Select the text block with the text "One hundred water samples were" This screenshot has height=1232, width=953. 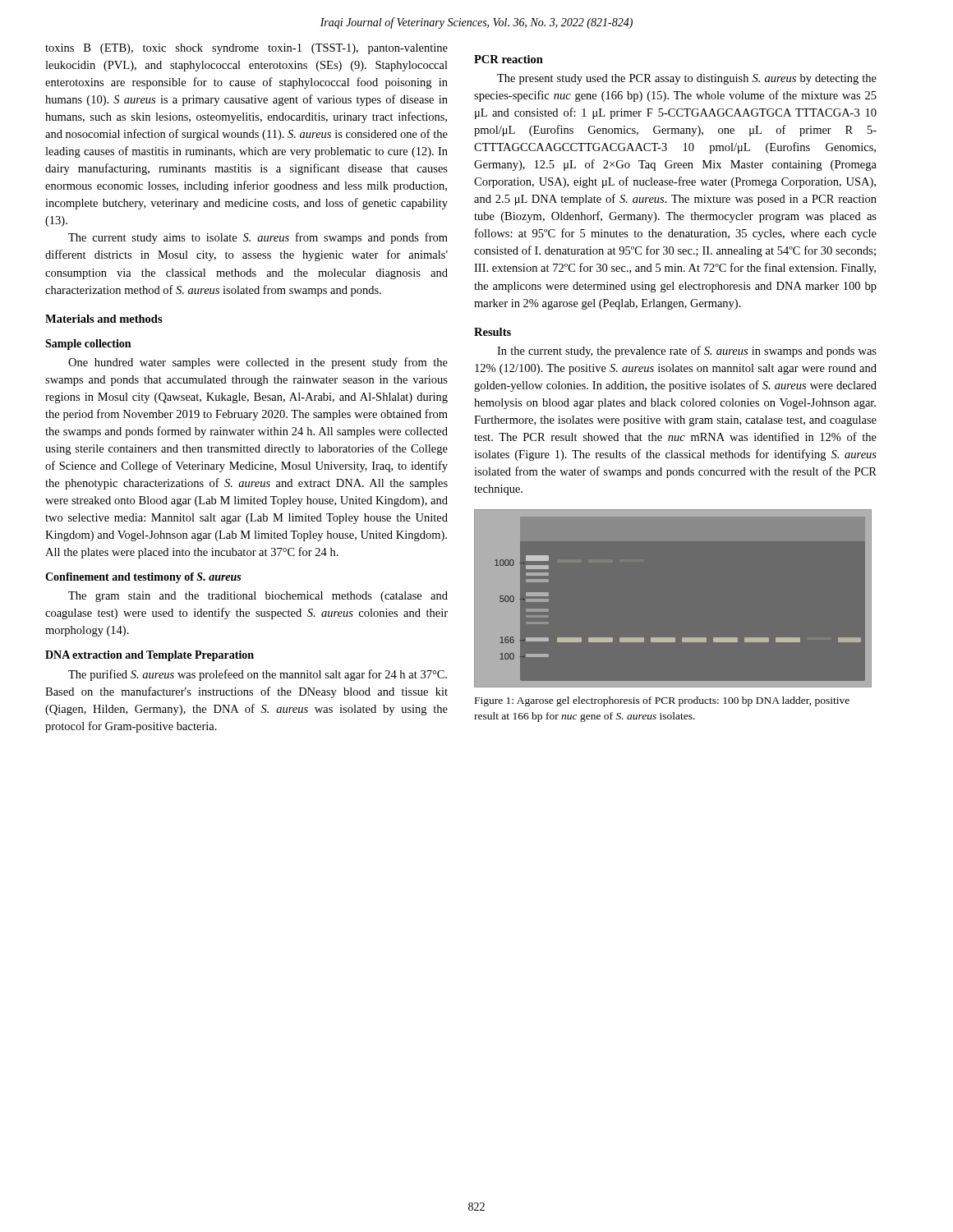pyautogui.click(x=246, y=457)
